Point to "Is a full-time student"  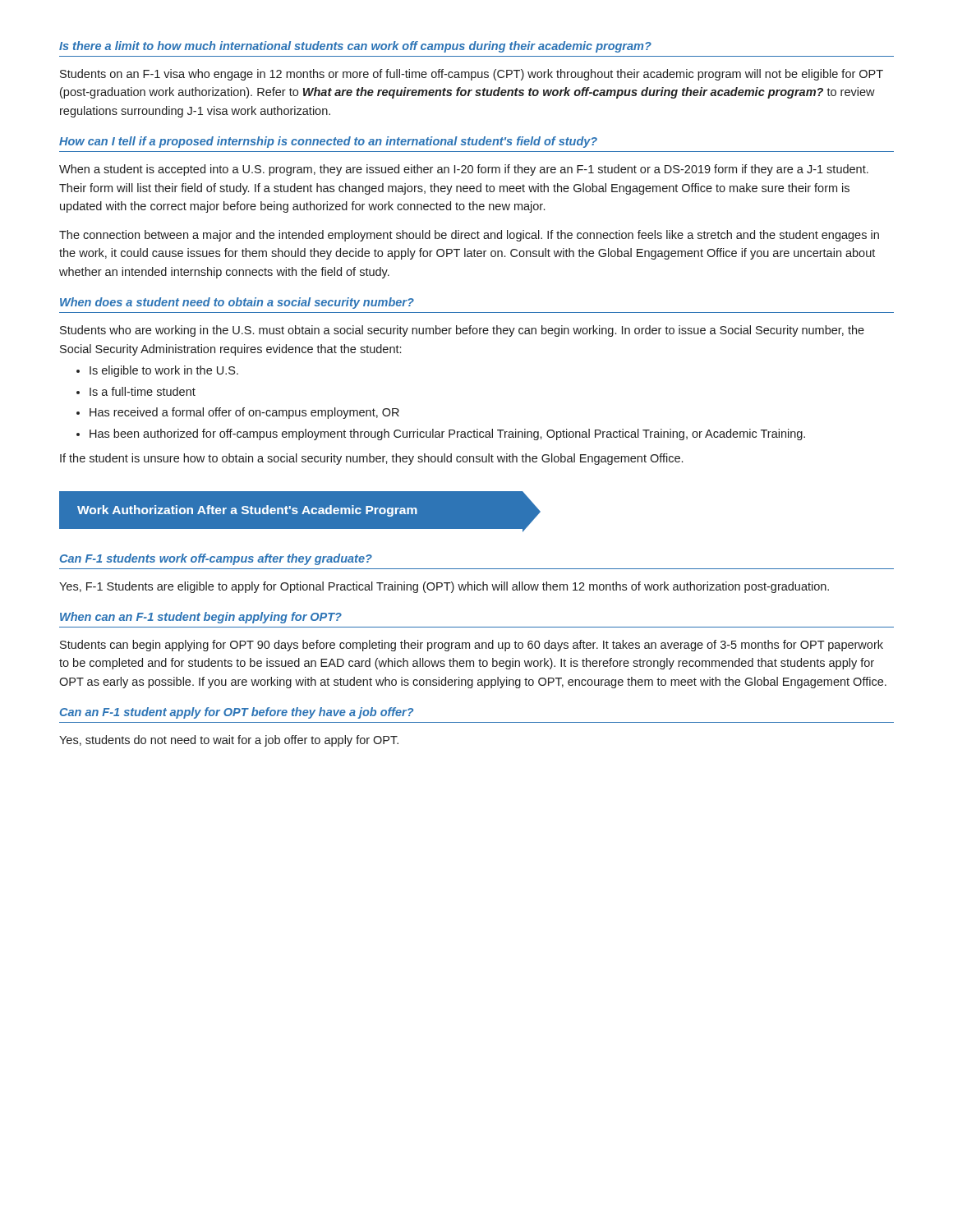click(143, 391)
